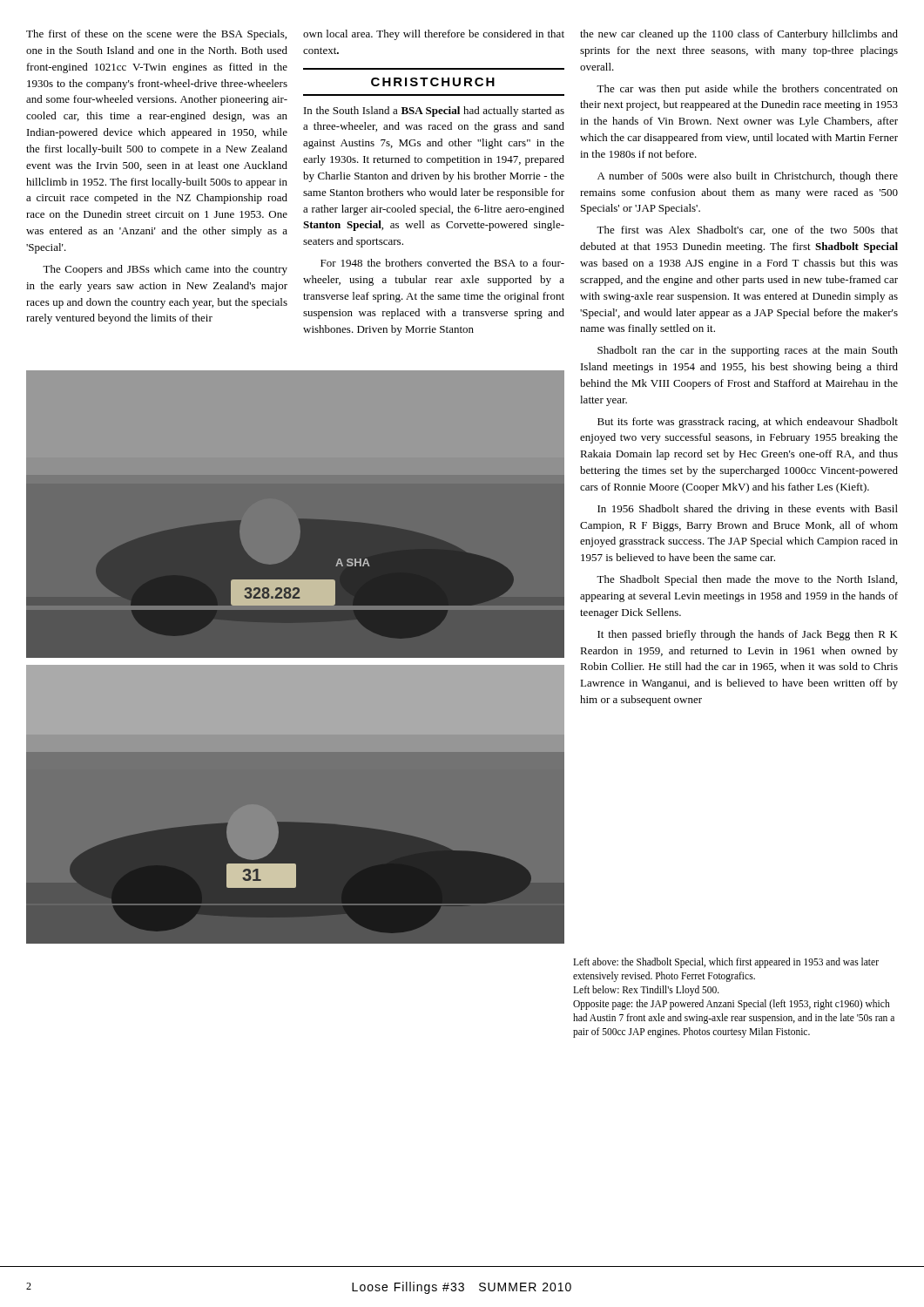924x1307 pixels.
Task: Point to the block beginning "the new car cleaned up the 1100"
Action: [739, 367]
